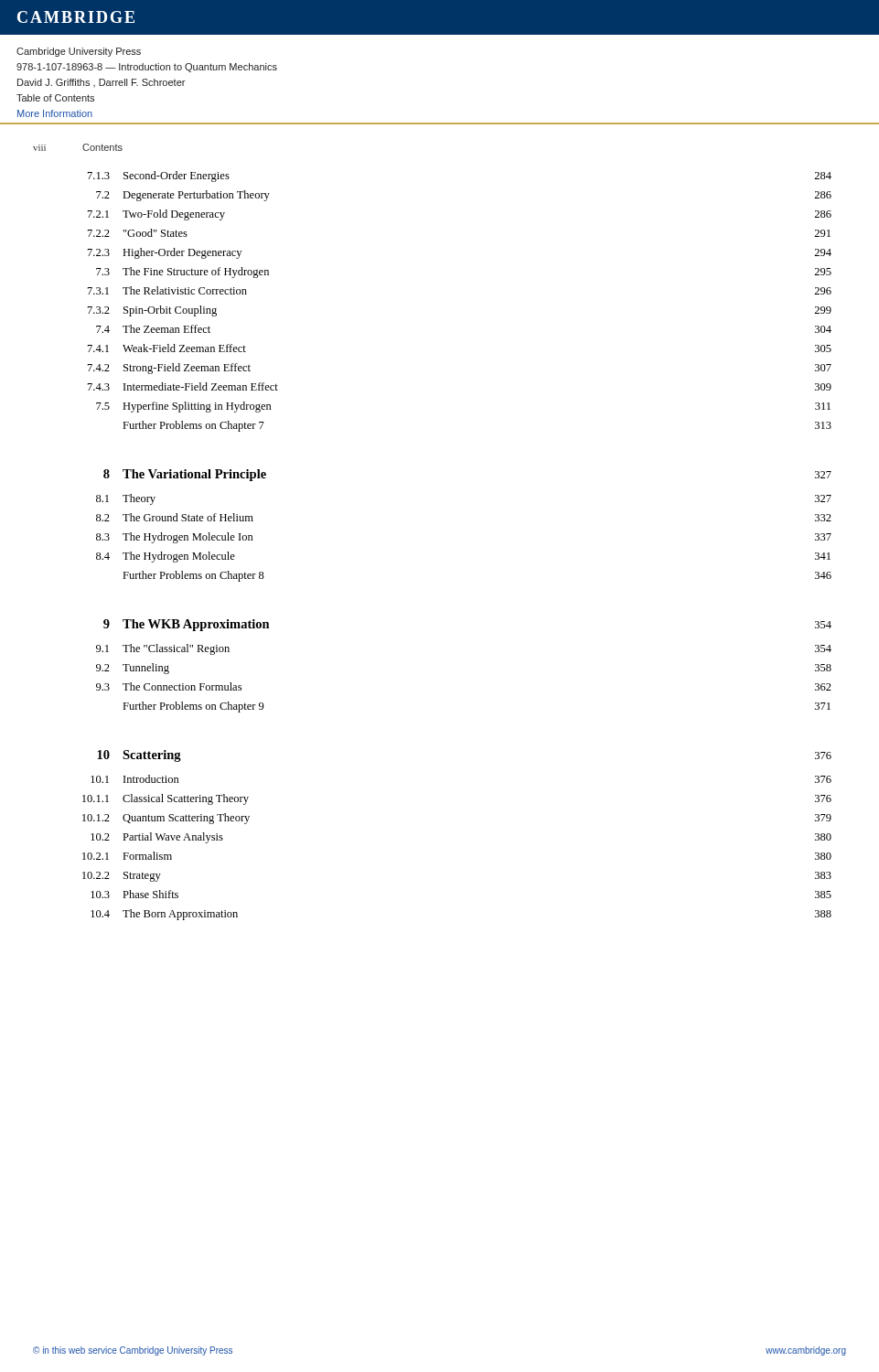Find the list item that says "7.2 Degenerate Perturbation Theory 286"
This screenshot has width=879, height=1372.
(194, 195)
